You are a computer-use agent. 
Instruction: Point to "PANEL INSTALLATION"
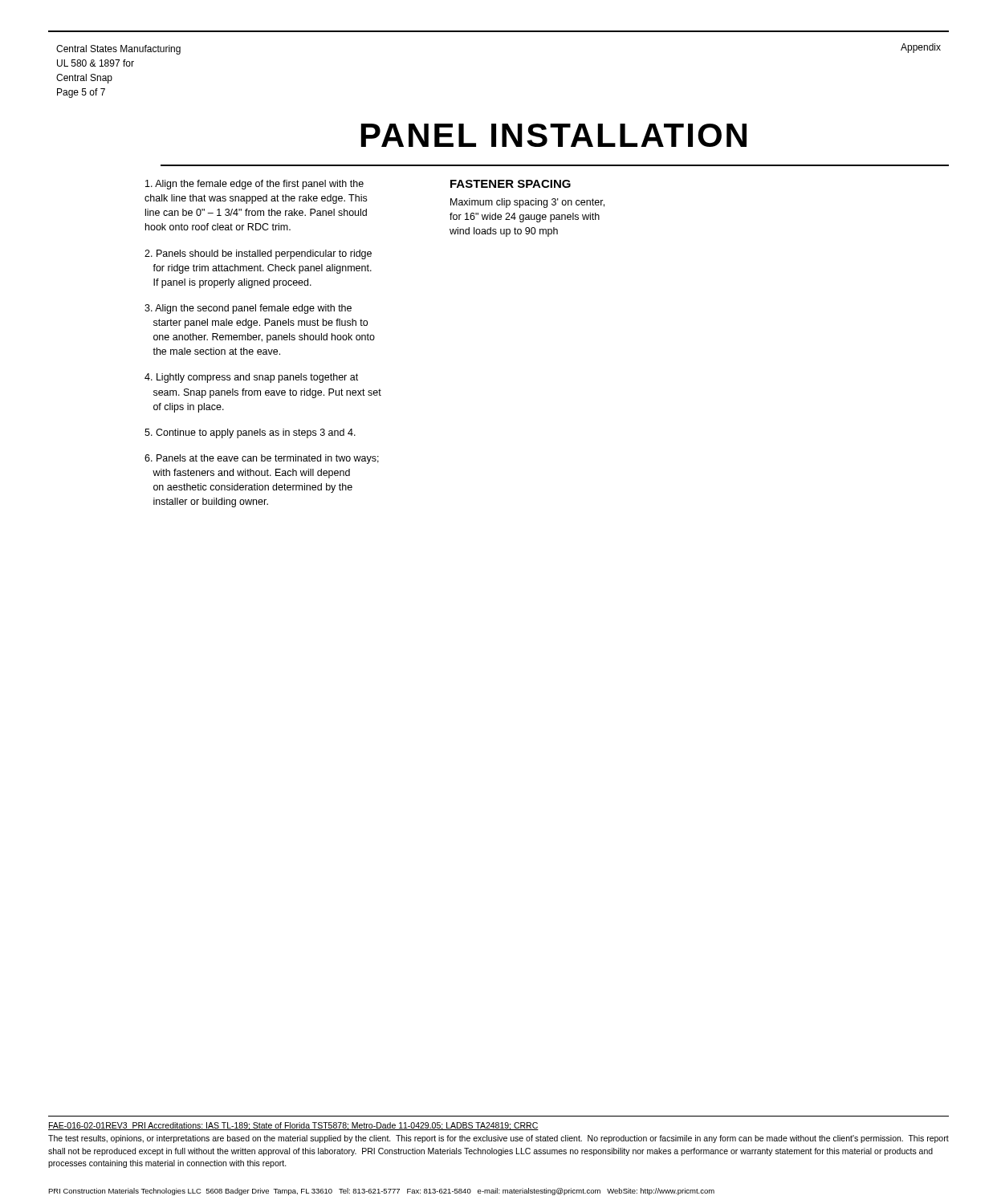(555, 135)
